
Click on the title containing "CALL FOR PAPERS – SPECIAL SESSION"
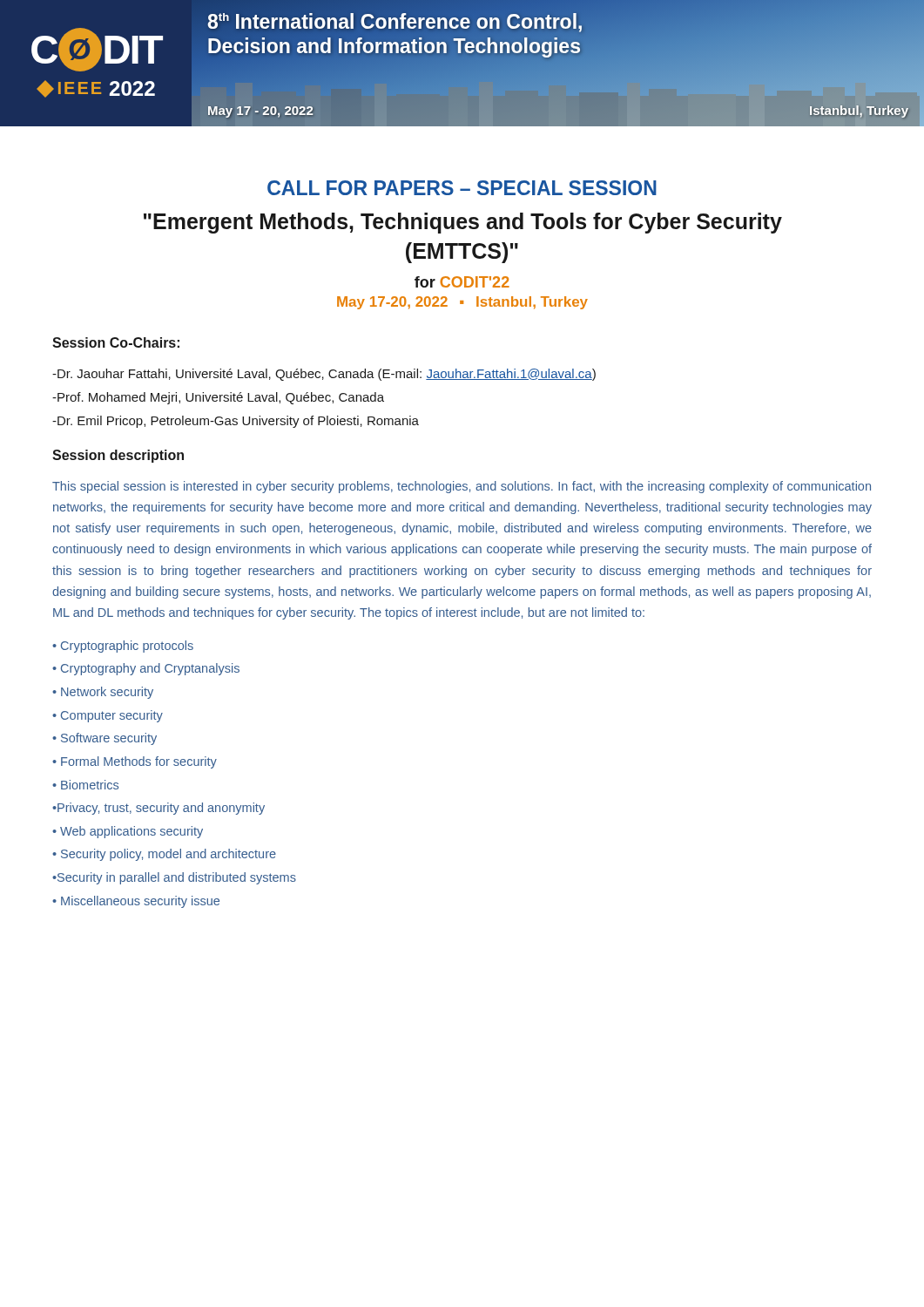click(x=462, y=188)
